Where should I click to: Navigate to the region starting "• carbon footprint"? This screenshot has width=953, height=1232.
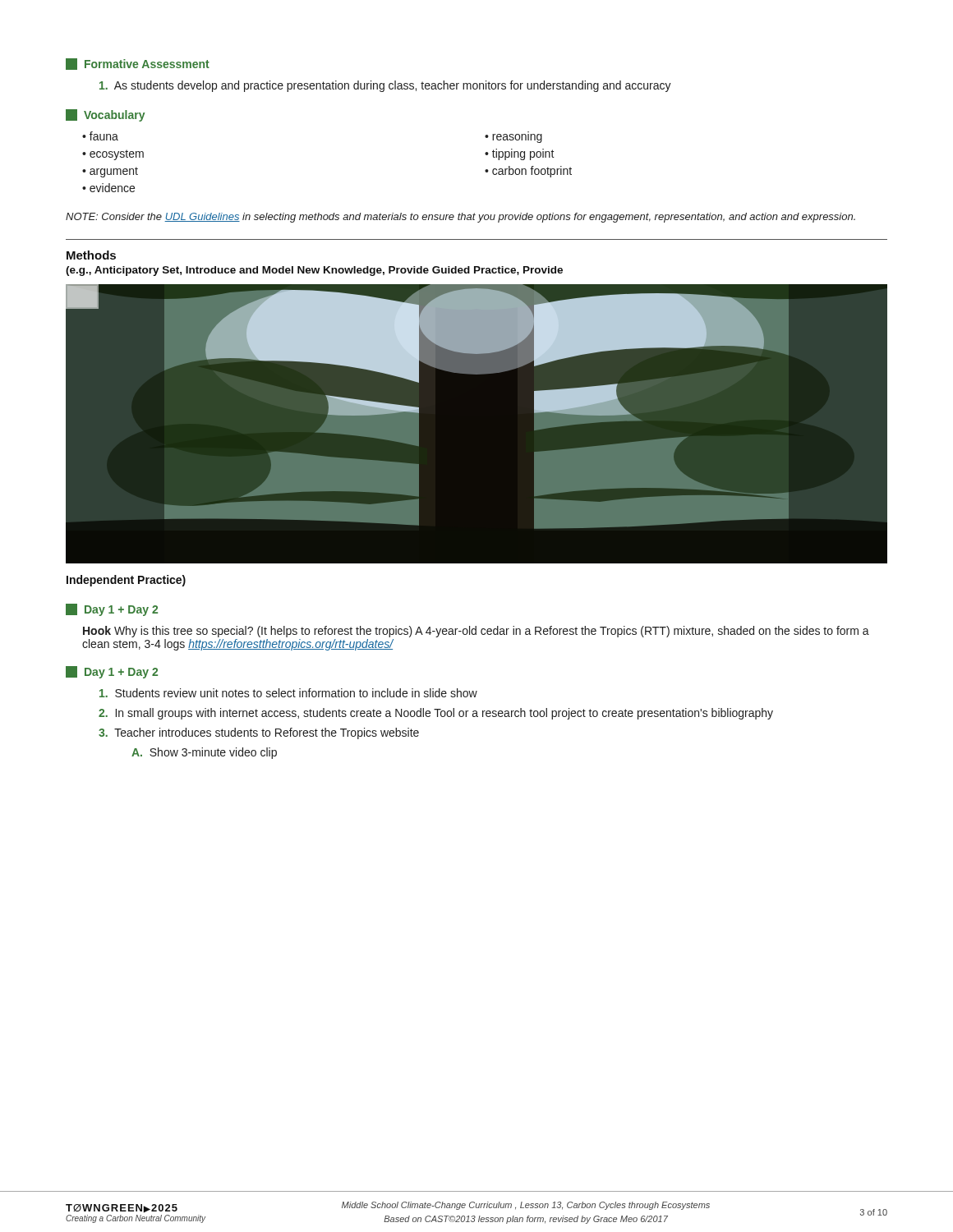point(528,171)
